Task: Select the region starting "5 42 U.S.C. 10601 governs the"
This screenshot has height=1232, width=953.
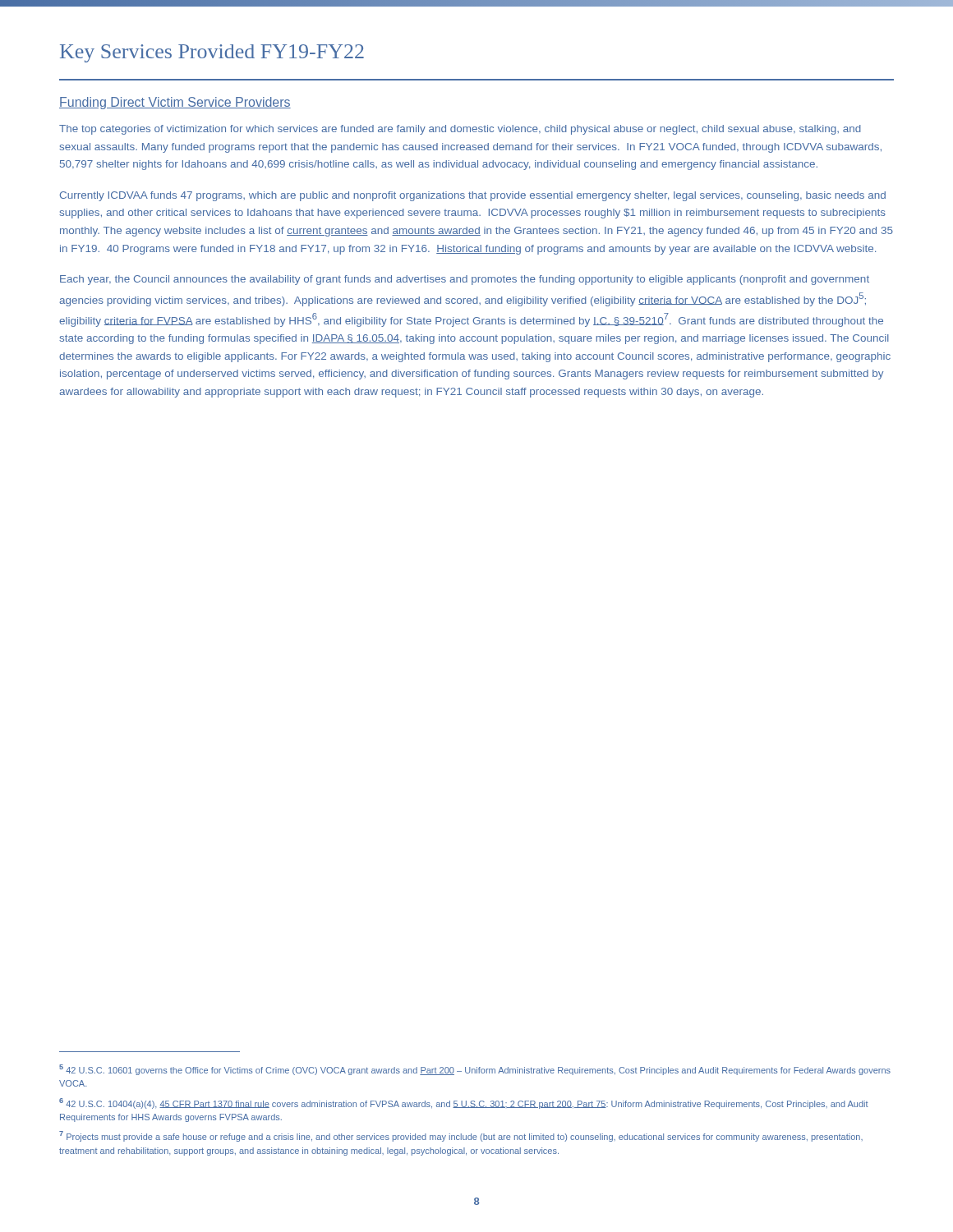Action: pyautogui.click(x=476, y=1076)
